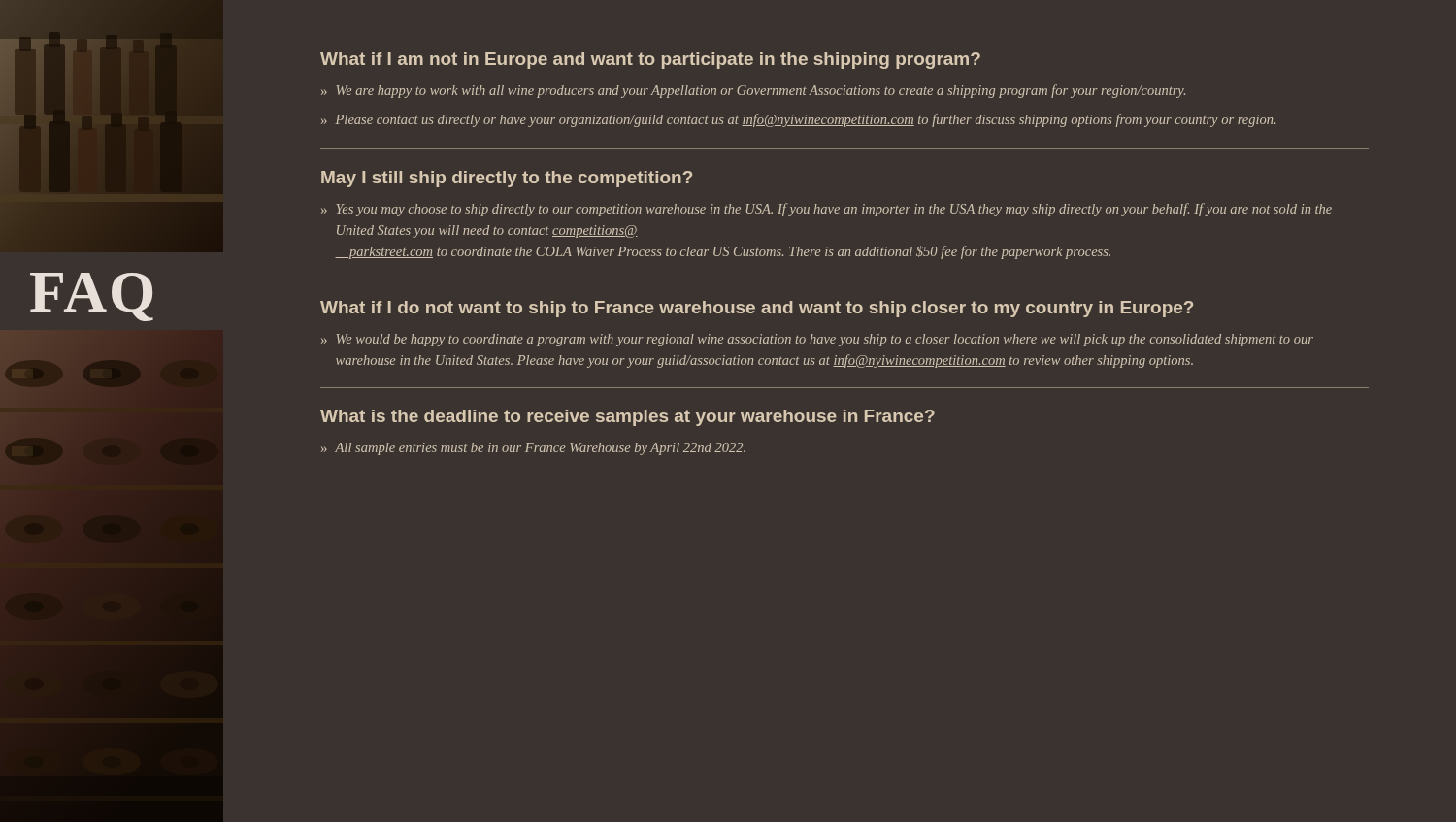This screenshot has height=822, width=1456.
Task: Find the section header that says "What is the deadline to receive samples"
Action: click(x=628, y=416)
